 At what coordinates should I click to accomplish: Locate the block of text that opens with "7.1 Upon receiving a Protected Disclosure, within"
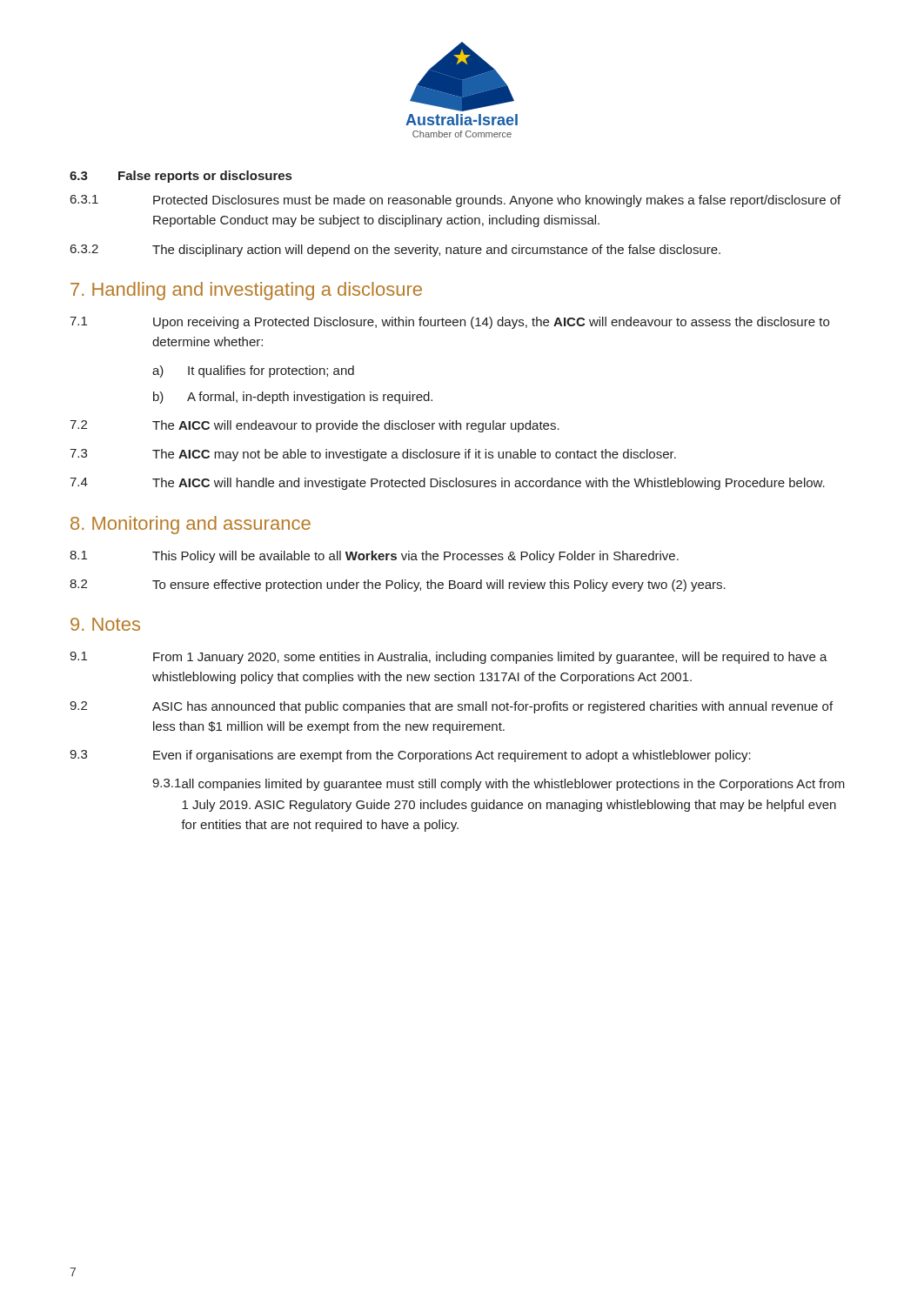point(462,331)
